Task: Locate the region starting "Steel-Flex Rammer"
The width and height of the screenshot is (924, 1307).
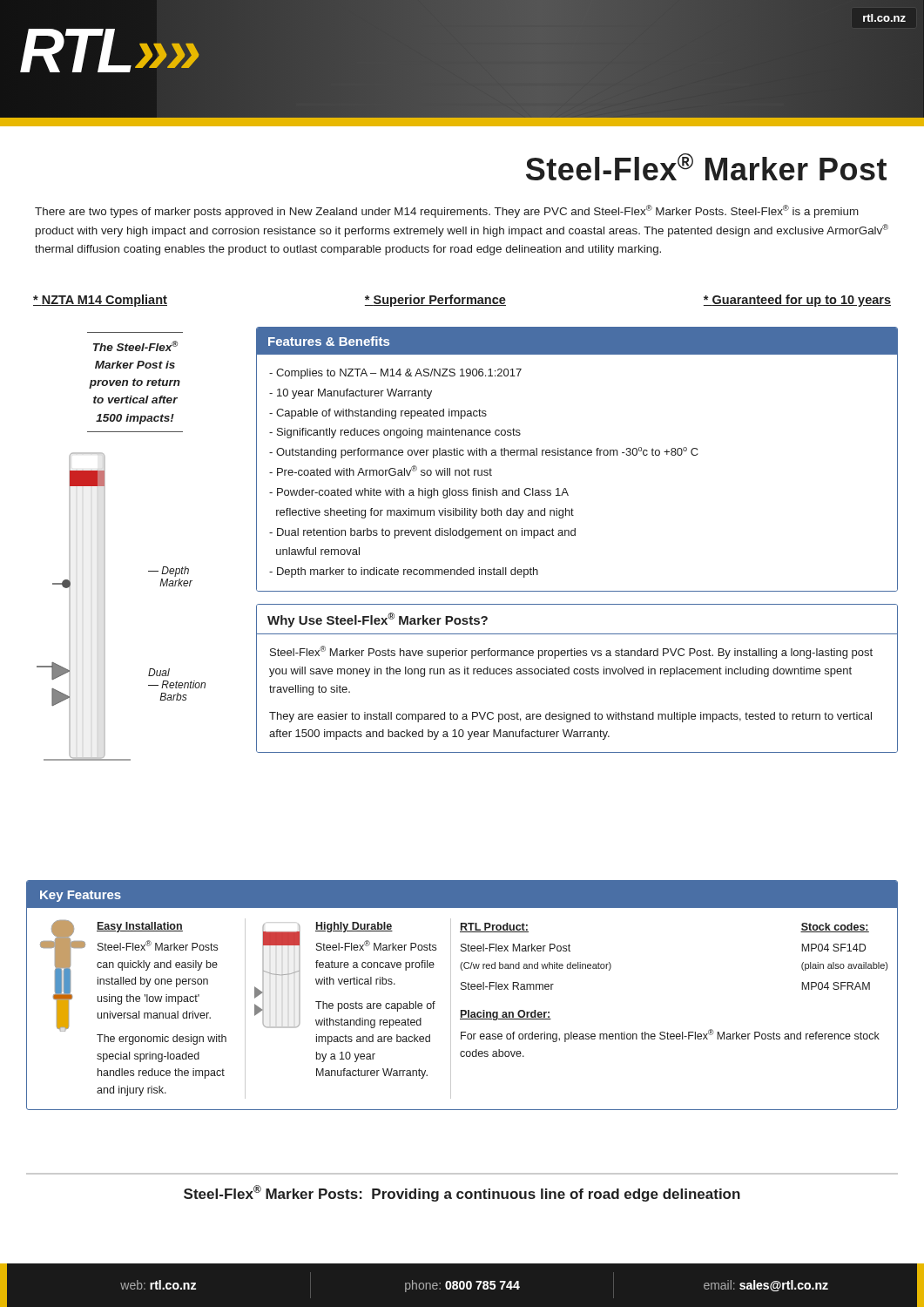Action: pos(507,986)
